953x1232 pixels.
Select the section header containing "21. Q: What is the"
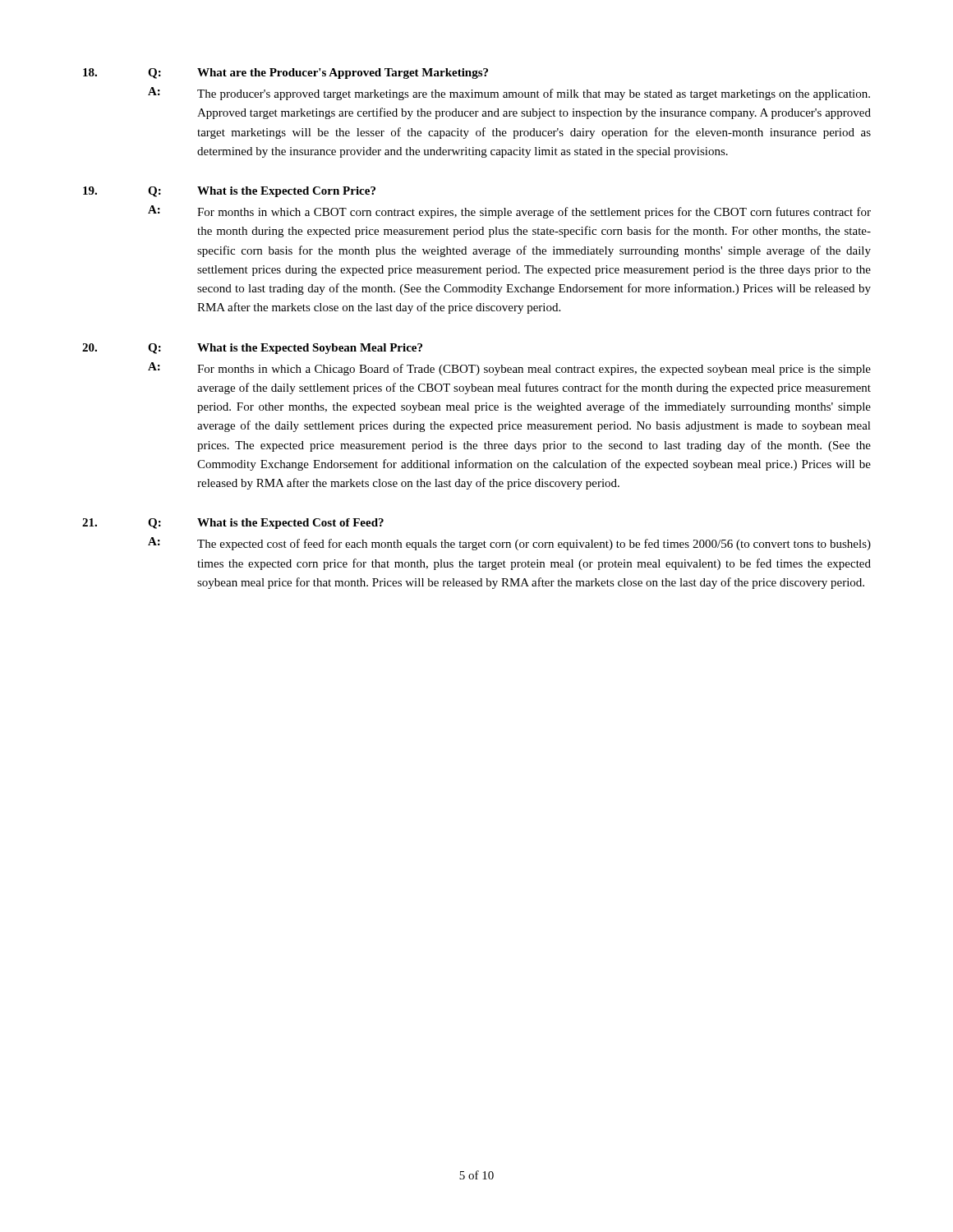pyautogui.click(x=233, y=524)
